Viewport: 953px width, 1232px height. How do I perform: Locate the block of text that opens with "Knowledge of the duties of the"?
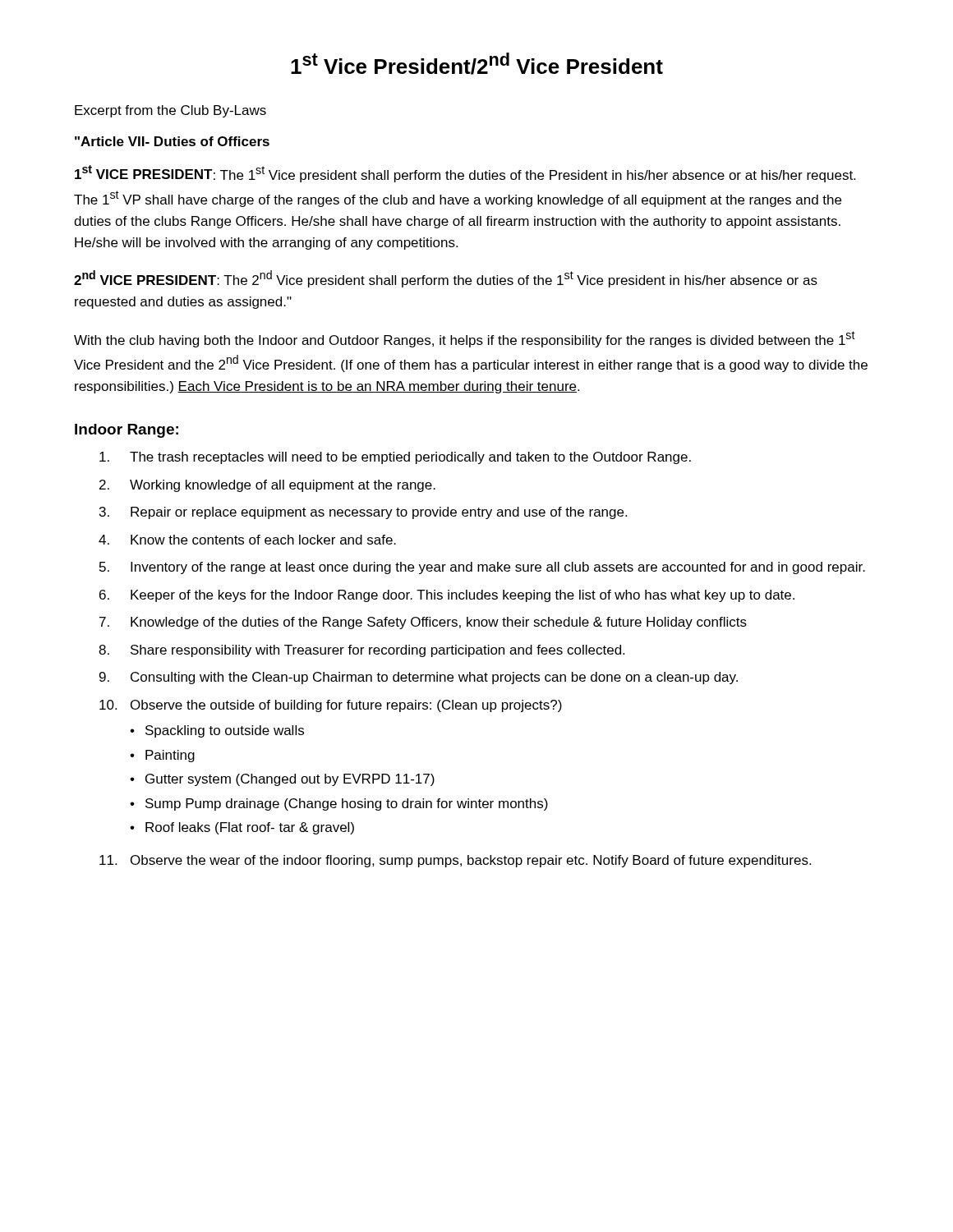504,622
